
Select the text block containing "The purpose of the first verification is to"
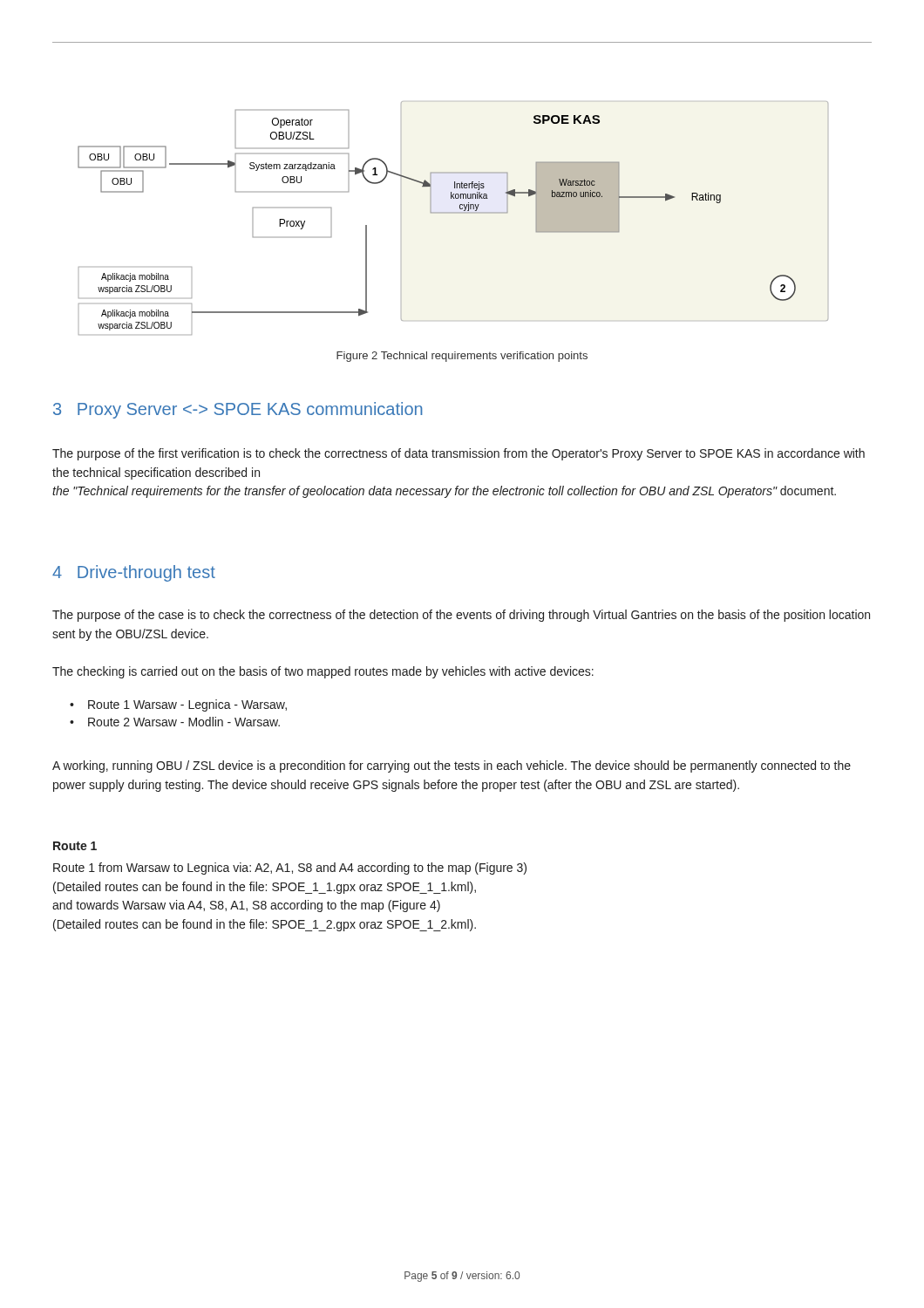point(459,454)
